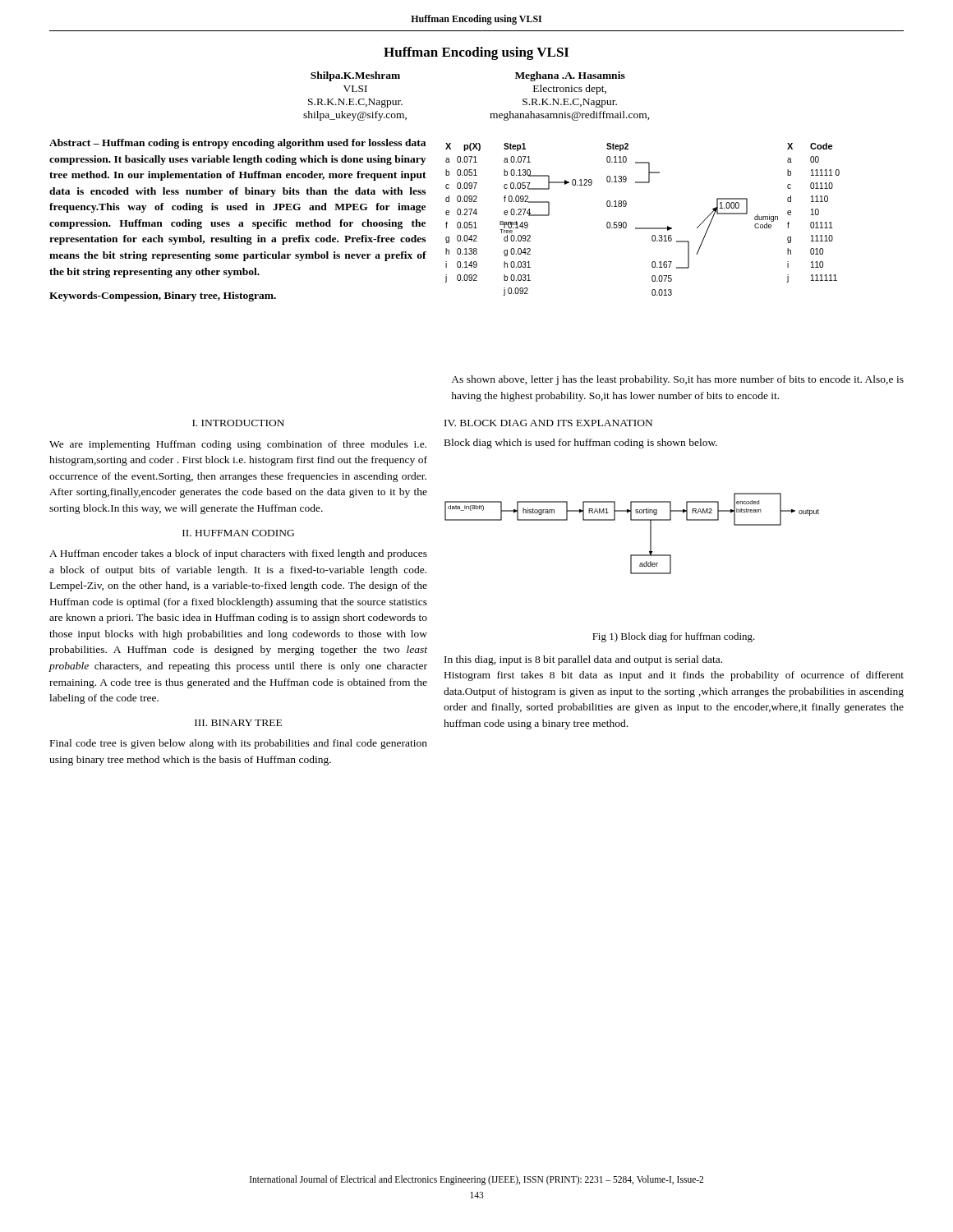Find the block on this page that starts "Block diag which is"
The height and width of the screenshot is (1232, 953).
coord(581,442)
